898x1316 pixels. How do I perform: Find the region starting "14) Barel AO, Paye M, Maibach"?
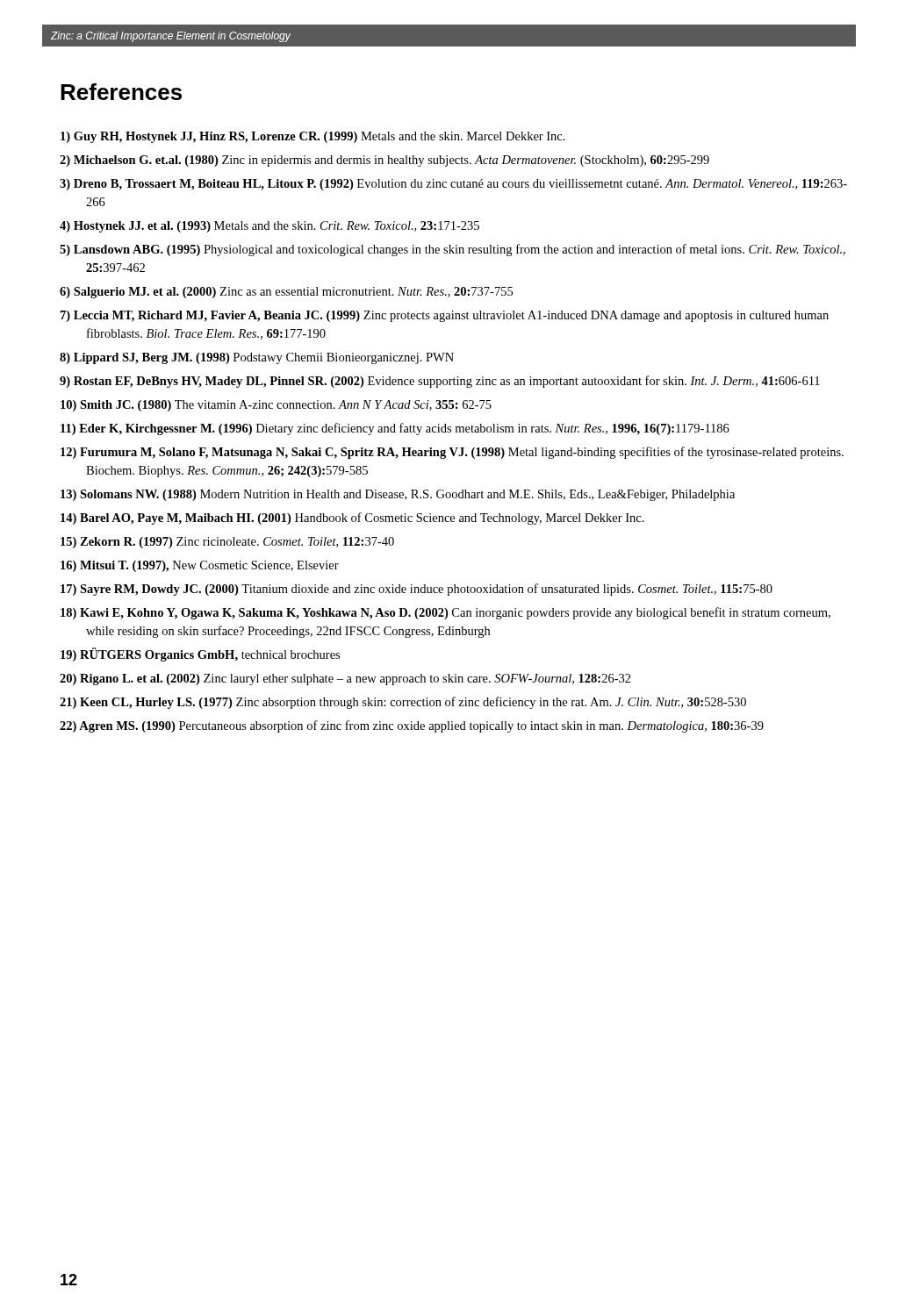[x=352, y=518]
